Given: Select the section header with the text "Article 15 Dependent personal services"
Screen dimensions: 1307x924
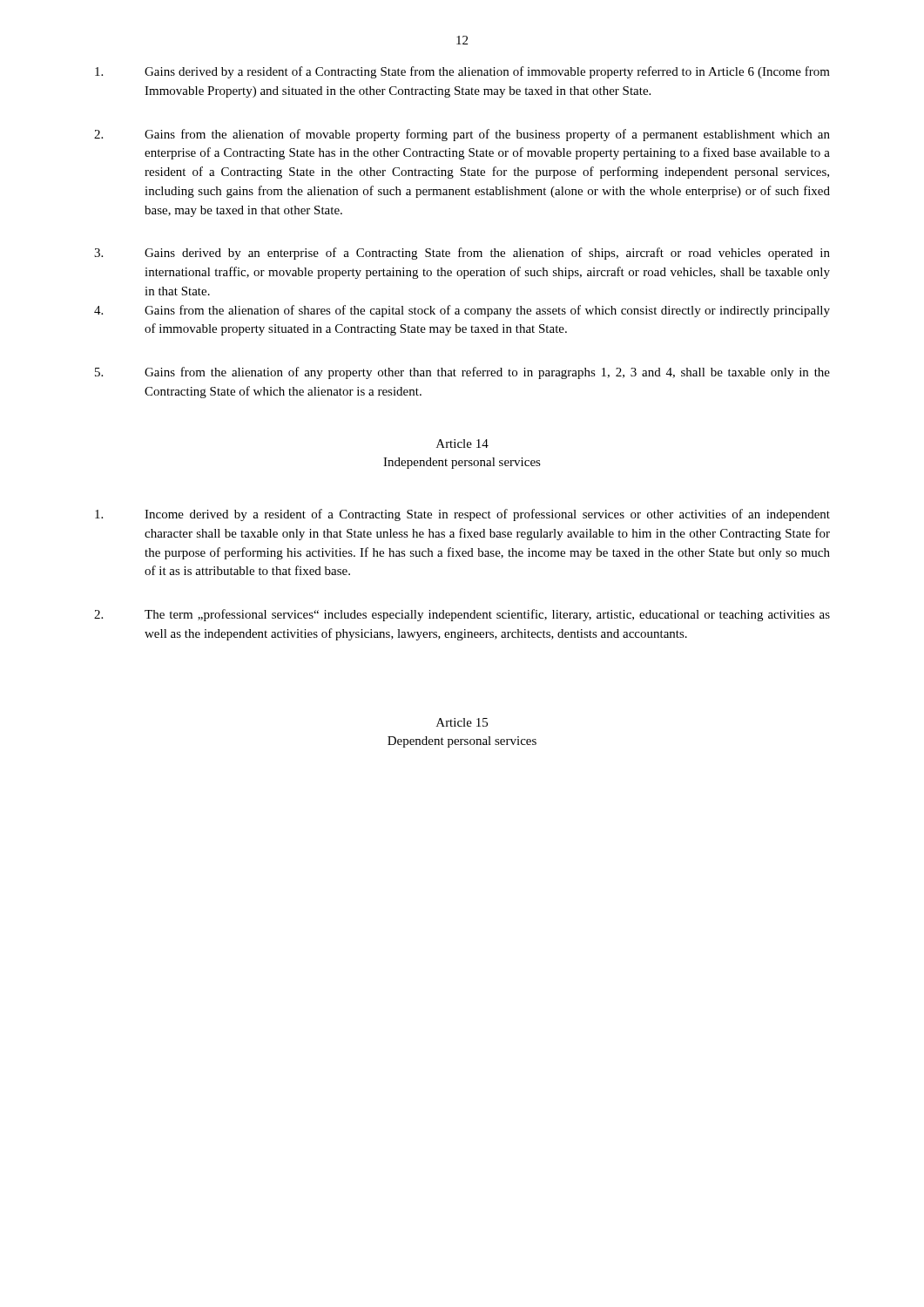Looking at the screenshot, I should 462,732.
